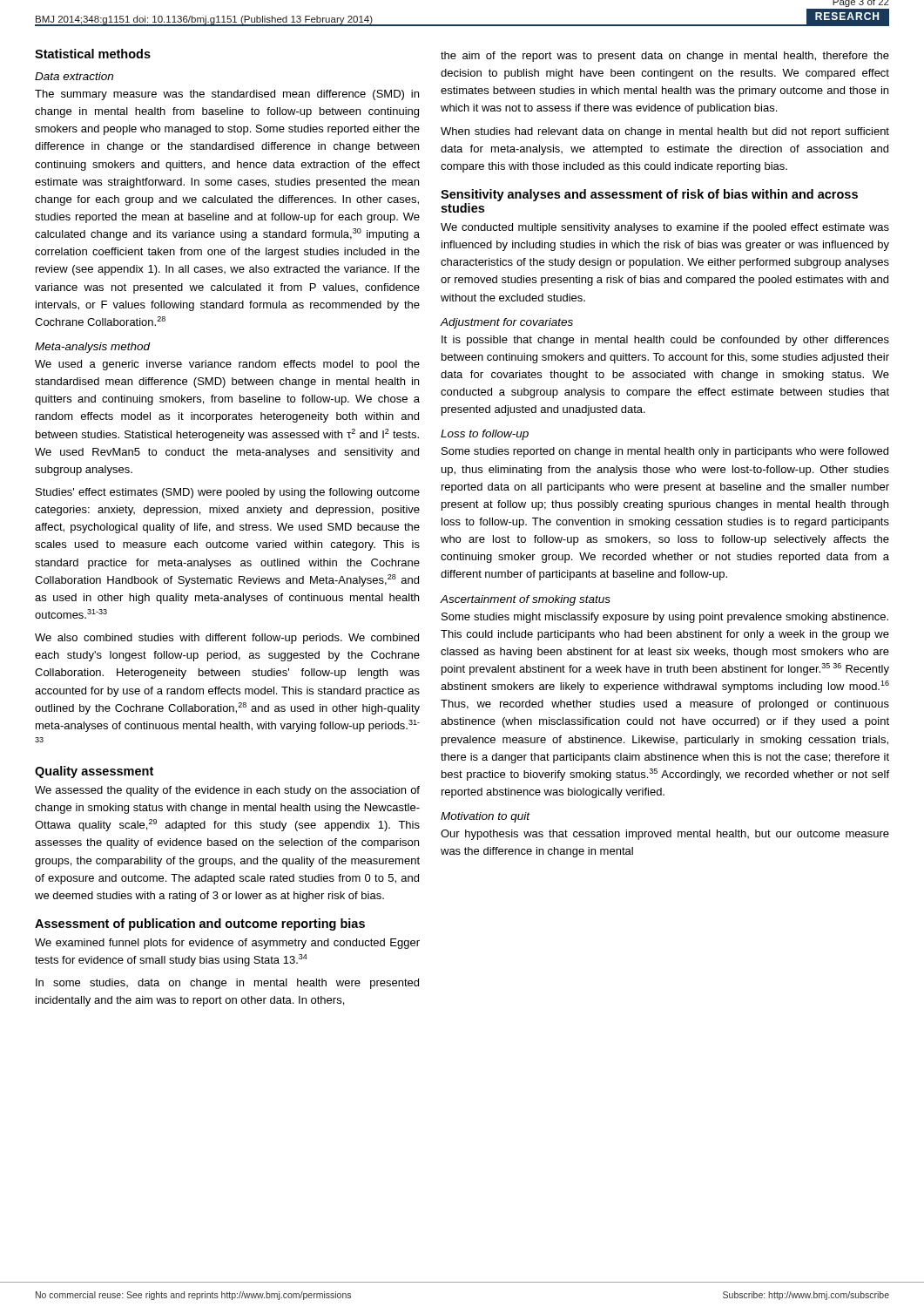This screenshot has width=924, height=1307.
Task: Select the passage starting "Statistical methods"
Action: [93, 54]
